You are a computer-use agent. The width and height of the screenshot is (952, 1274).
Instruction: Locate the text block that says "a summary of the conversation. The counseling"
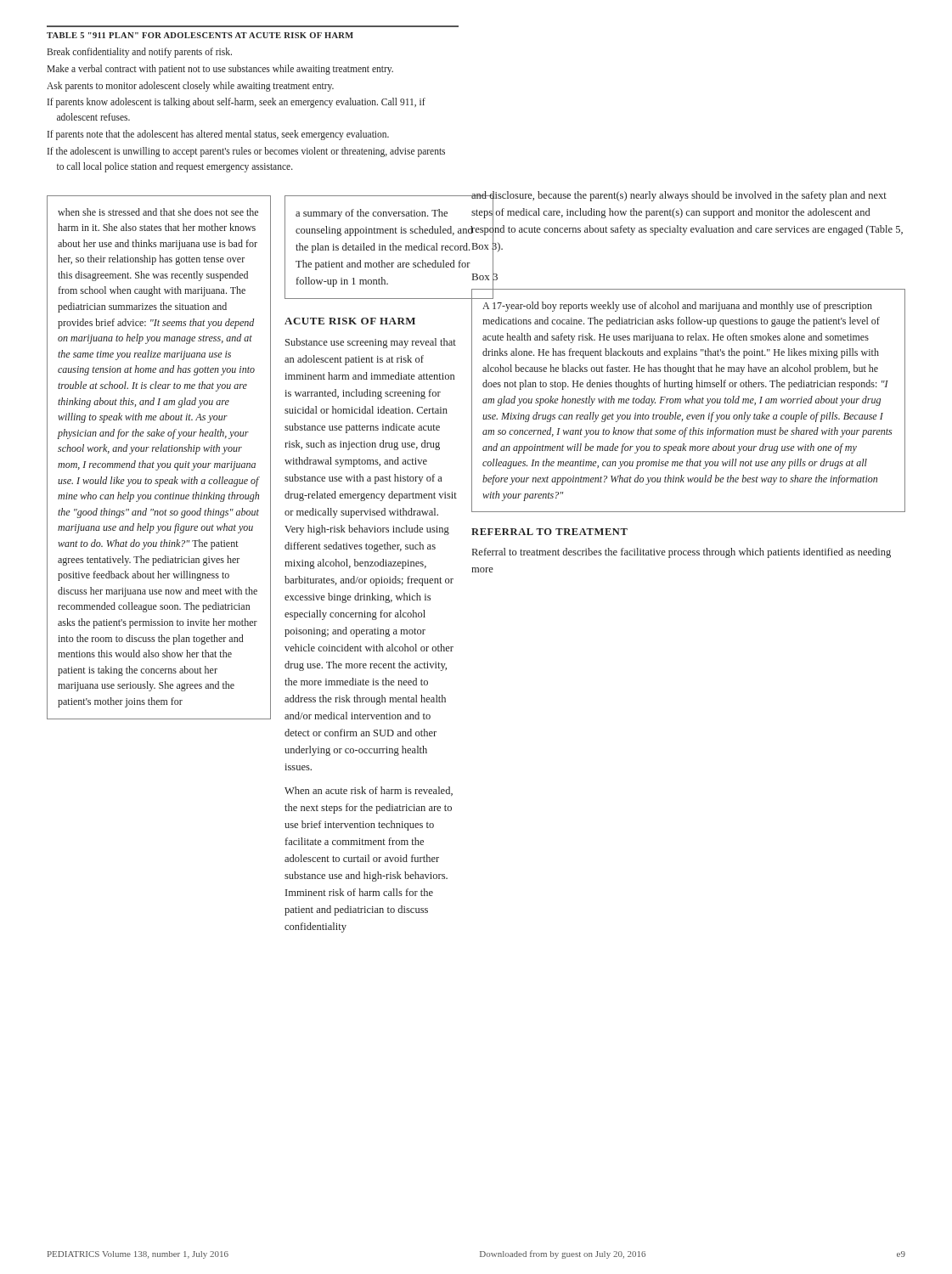[384, 247]
